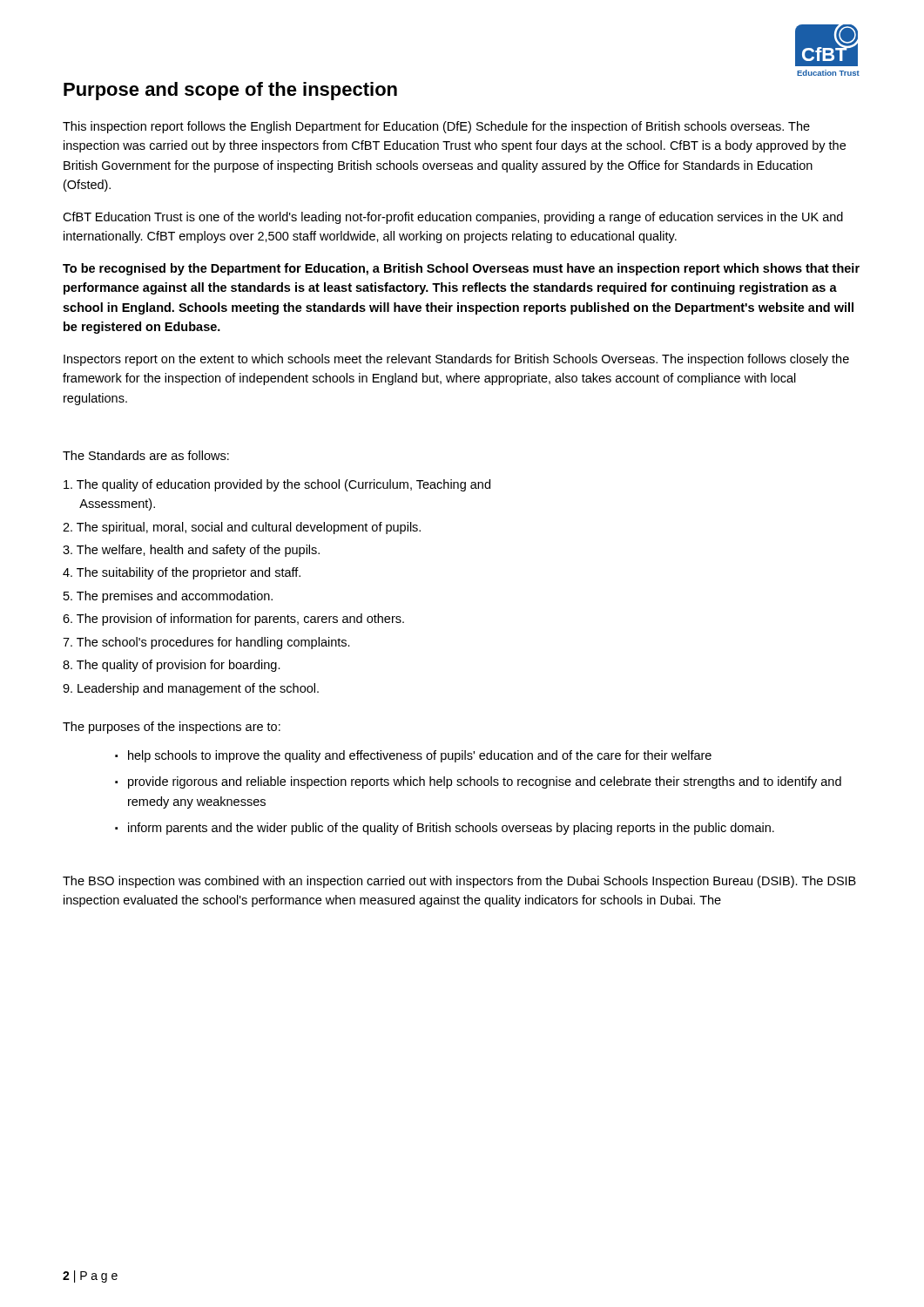Screen dimensions: 1307x924
Task: Locate the text starting "The Standards are as follows:"
Action: coord(146,456)
